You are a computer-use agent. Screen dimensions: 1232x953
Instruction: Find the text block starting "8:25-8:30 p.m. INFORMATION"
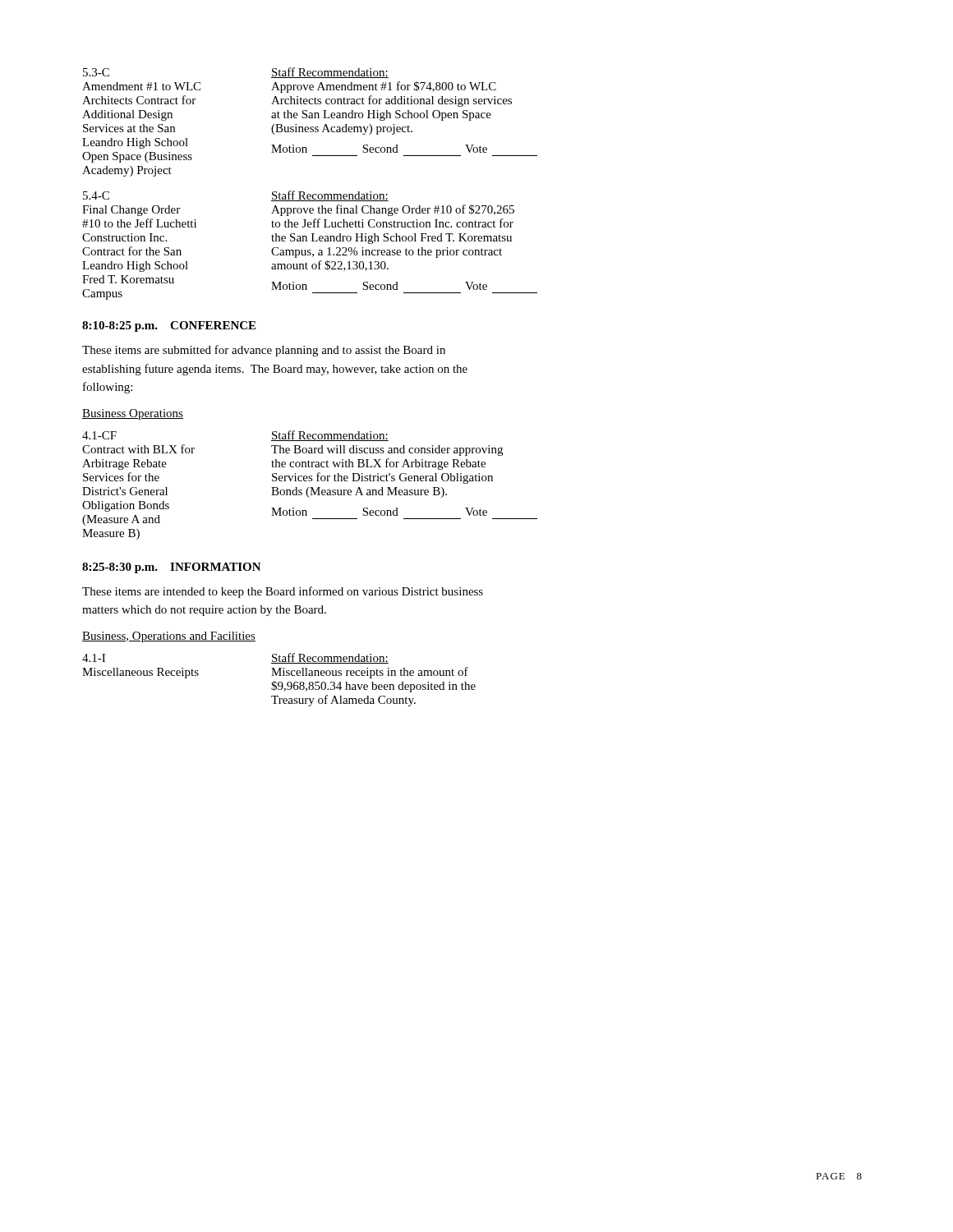click(x=172, y=568)
